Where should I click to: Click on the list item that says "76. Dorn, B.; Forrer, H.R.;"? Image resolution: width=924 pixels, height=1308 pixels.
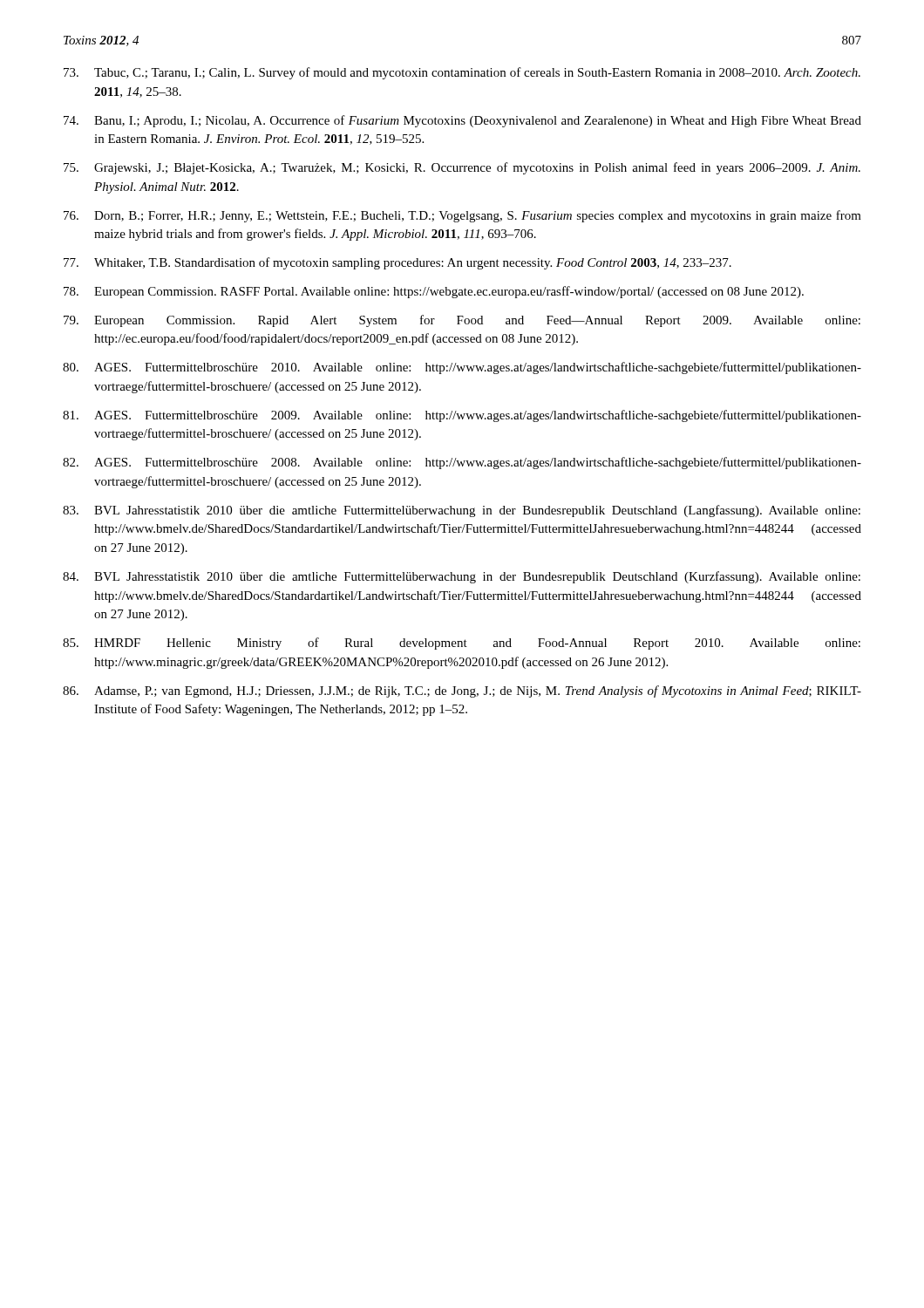(462, 225)
